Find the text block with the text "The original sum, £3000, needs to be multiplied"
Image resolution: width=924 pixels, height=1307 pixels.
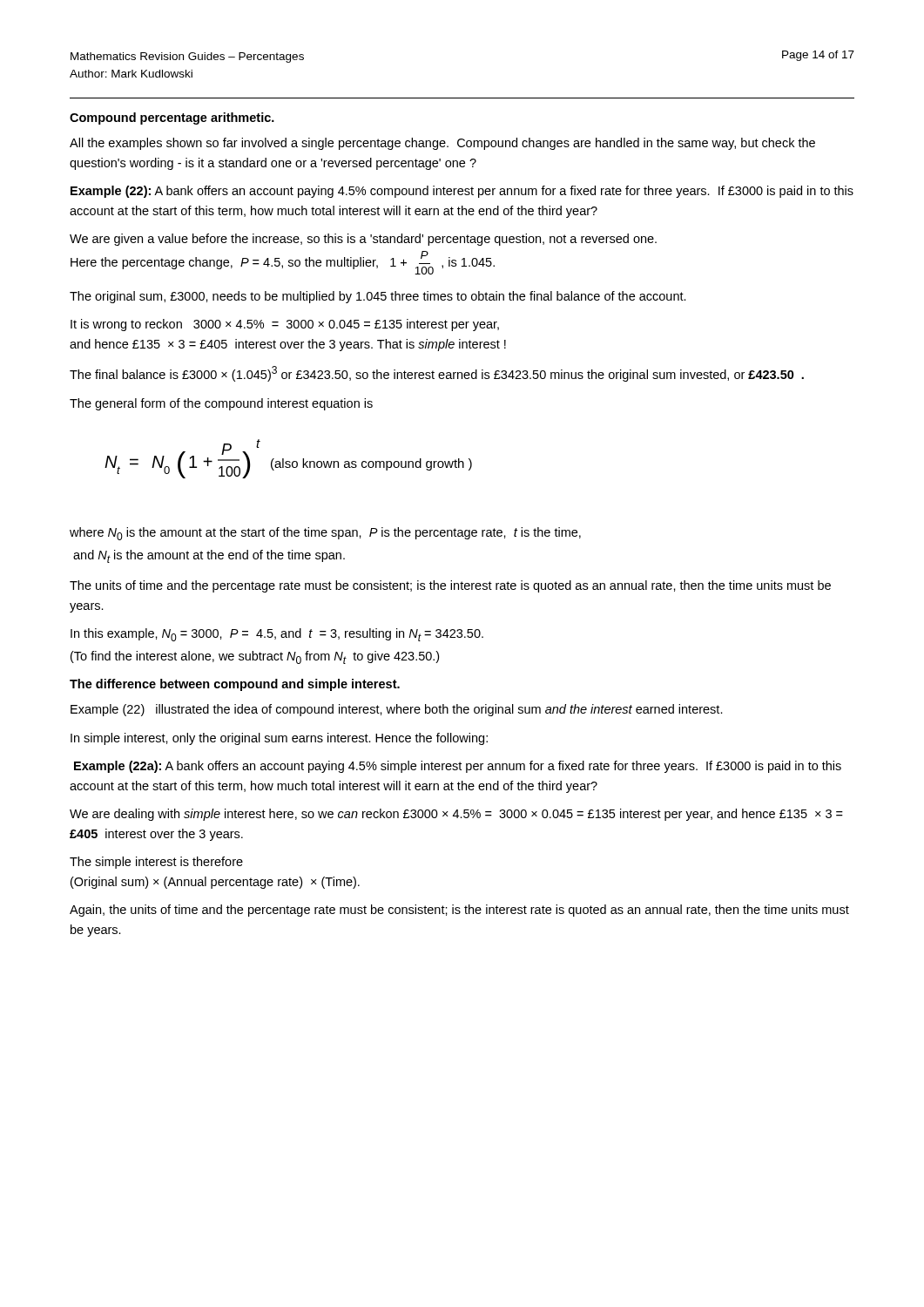pyautogui.click(x=378, y=296)
